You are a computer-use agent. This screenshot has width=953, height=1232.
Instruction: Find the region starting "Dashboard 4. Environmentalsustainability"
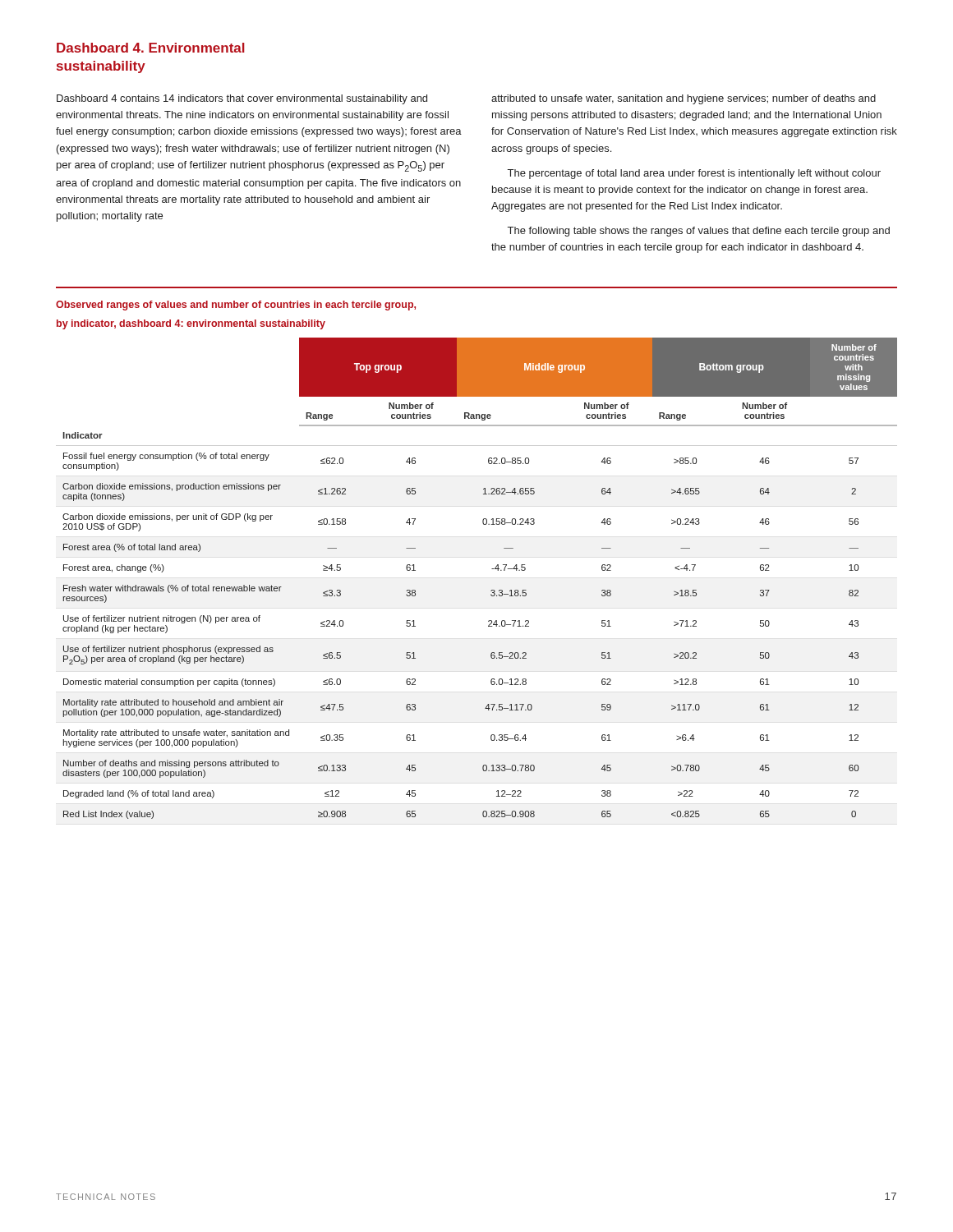(x=151, y=48)
